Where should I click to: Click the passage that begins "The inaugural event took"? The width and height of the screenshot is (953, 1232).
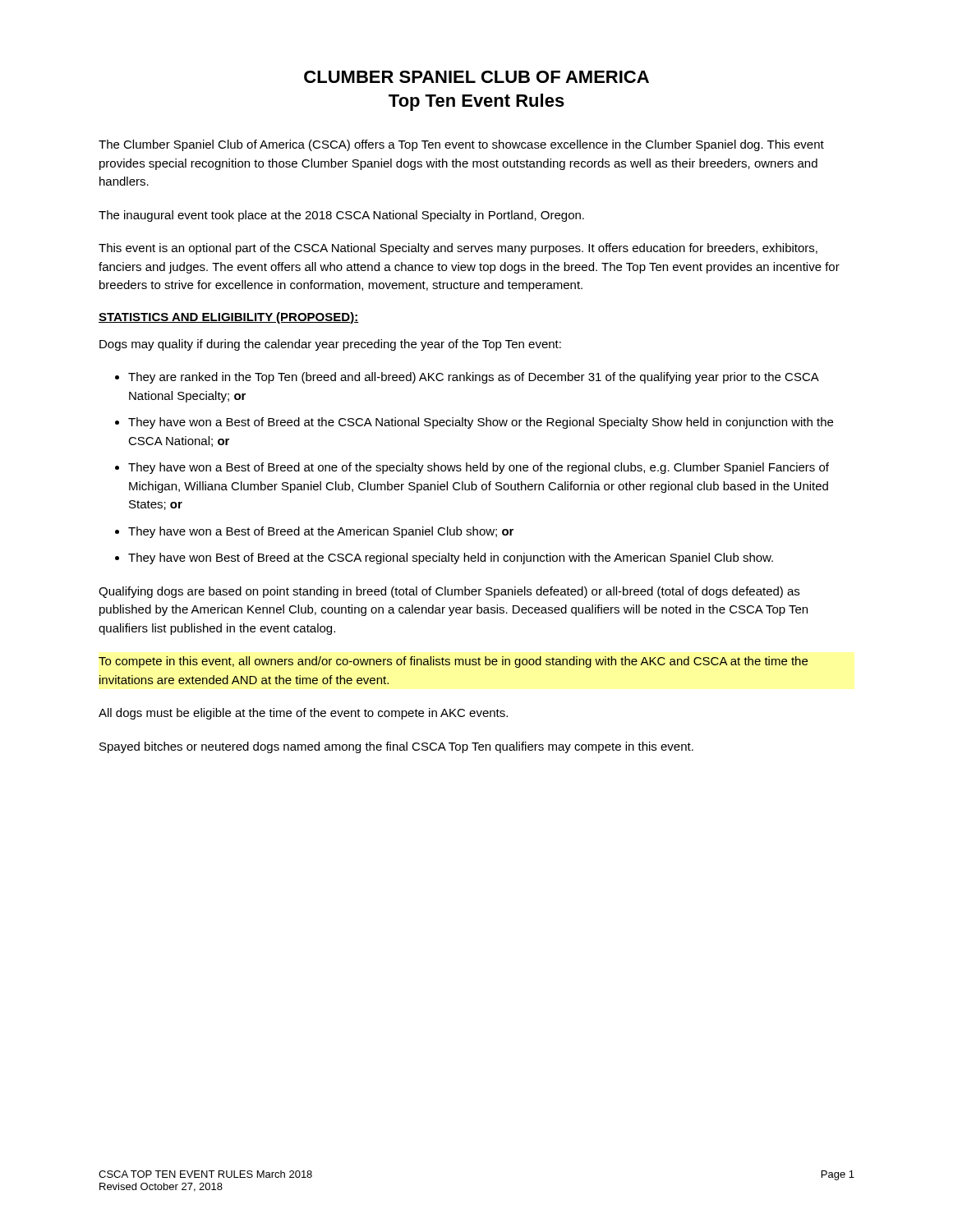click(476, 215)
